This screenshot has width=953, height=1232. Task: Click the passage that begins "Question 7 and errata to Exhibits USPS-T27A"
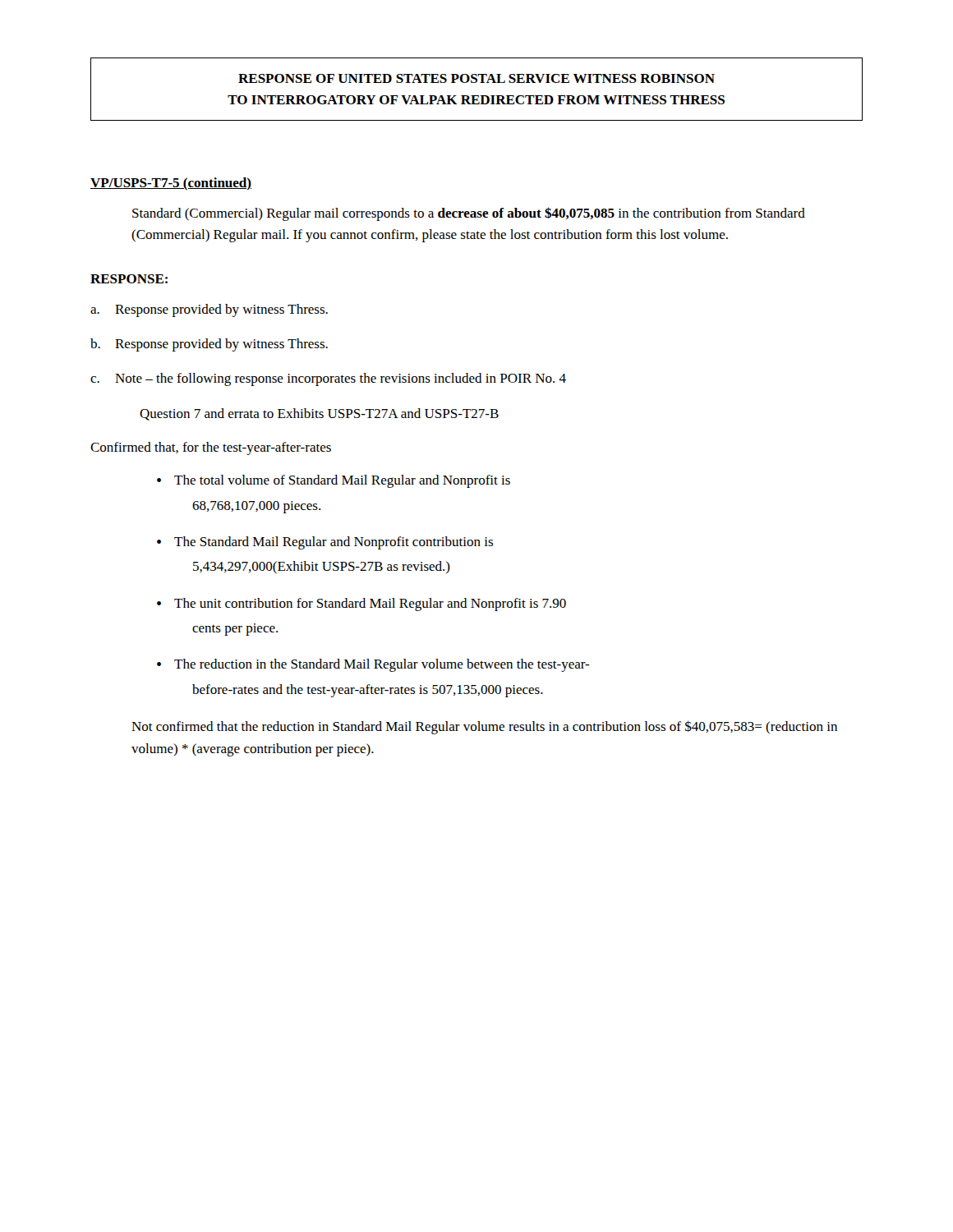tap(501, 414)
